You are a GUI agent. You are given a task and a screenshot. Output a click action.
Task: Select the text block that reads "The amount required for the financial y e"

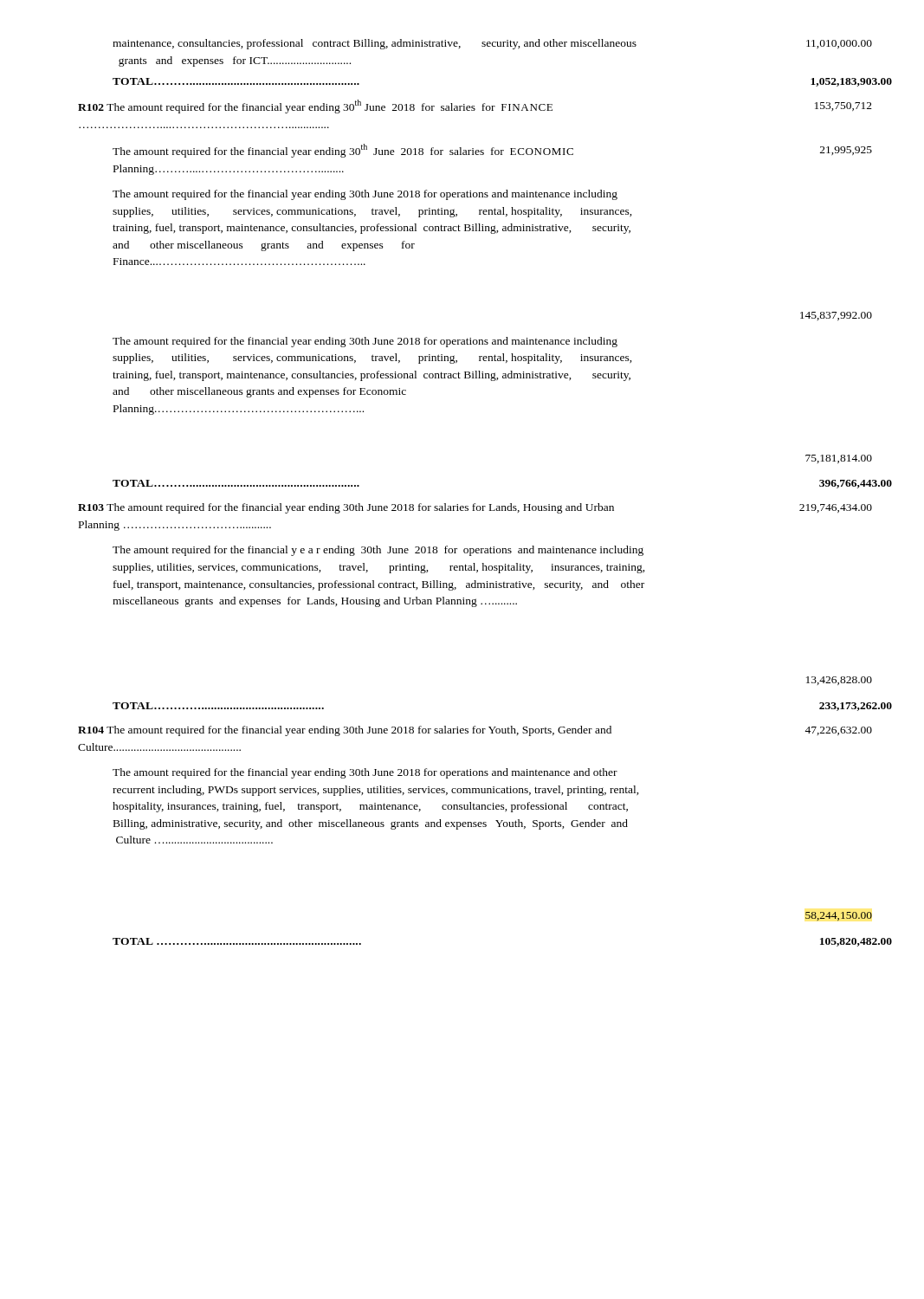coord(475,616)
